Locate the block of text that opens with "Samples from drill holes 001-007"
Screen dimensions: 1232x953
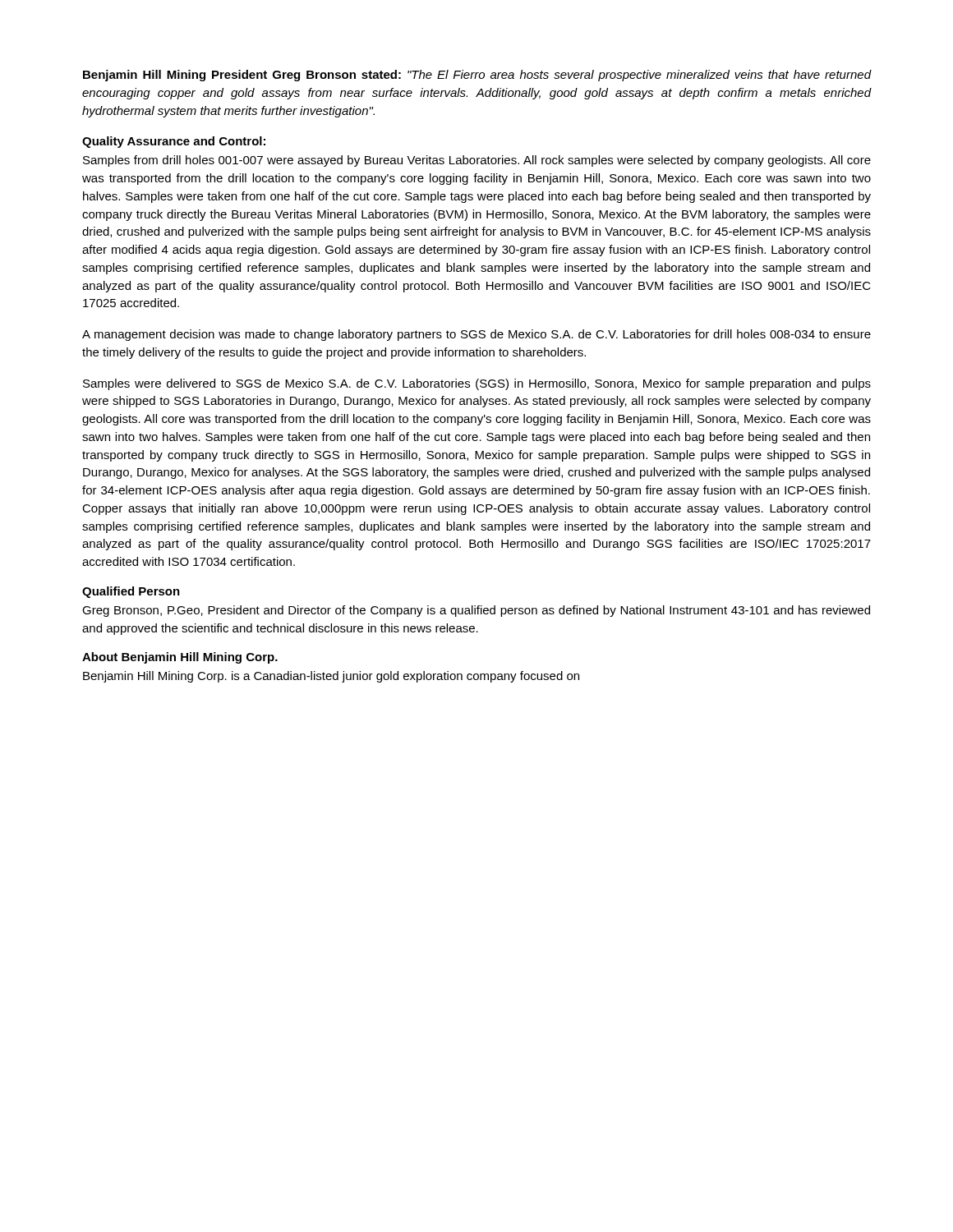point(476,231)
